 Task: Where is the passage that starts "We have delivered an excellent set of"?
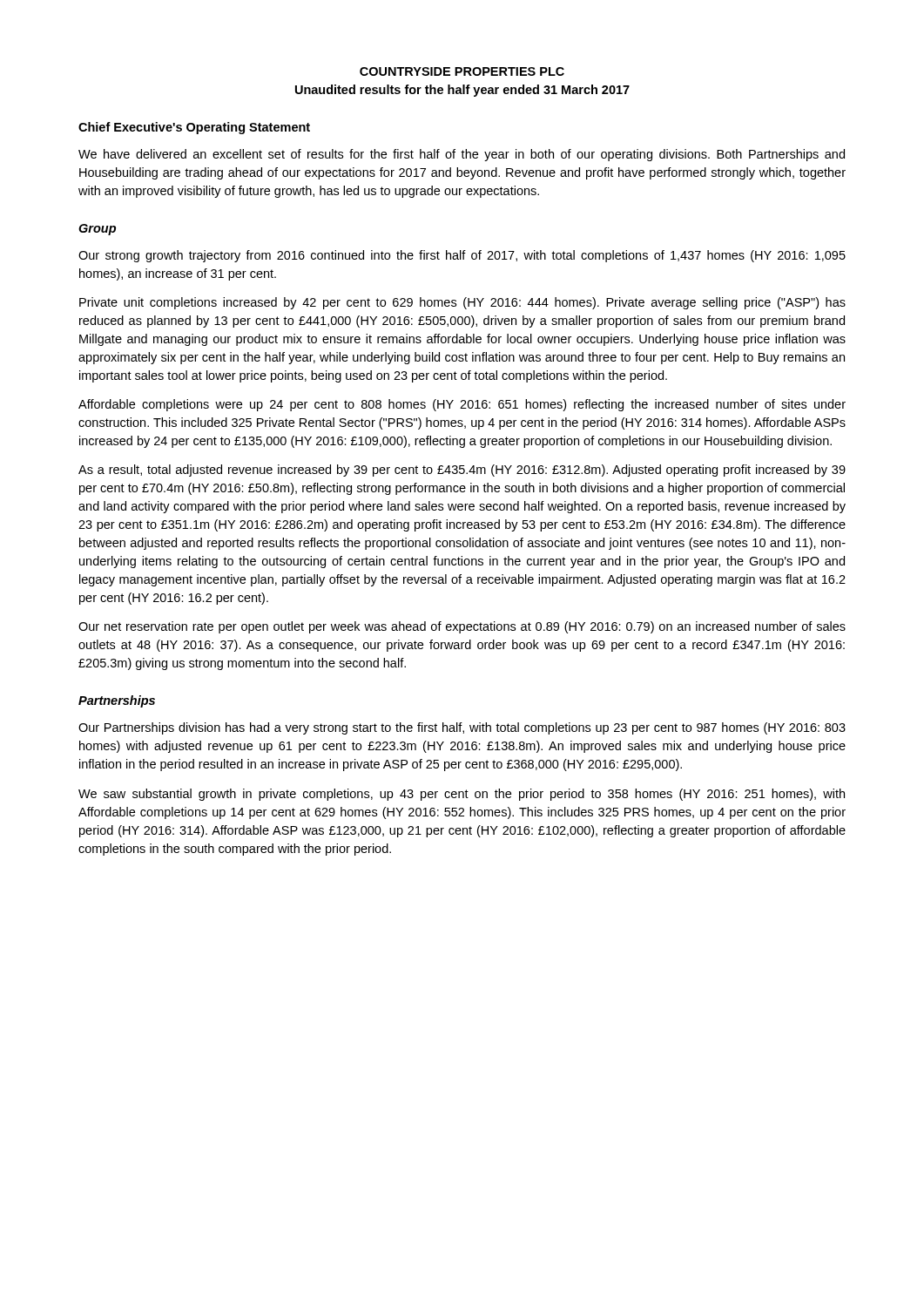[462, 173]
